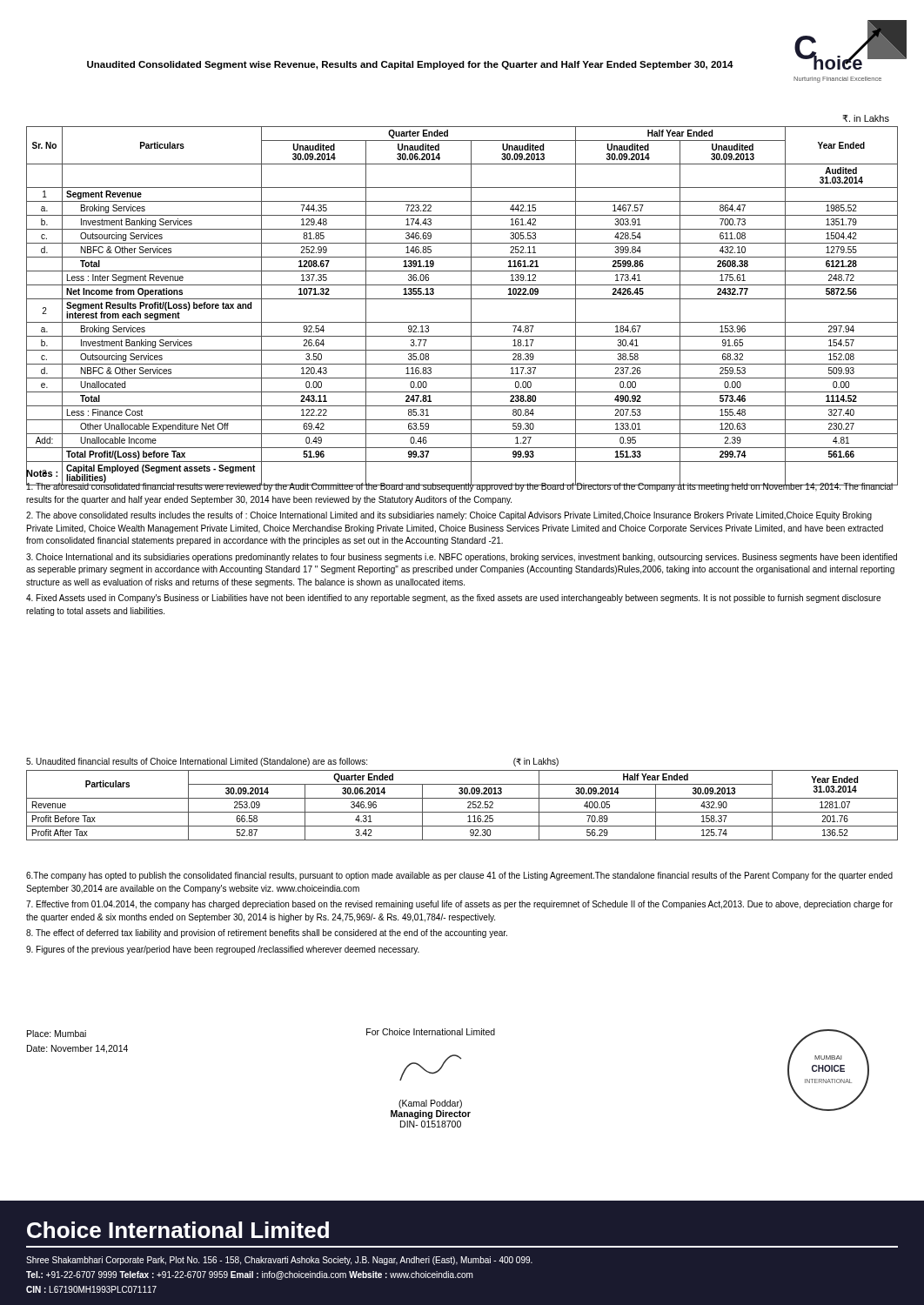Point to the text block starting "Place: Mumbai Date: November 14,2014"
Image resolution: width=924 pixels, height=1305 pixels.
[77, 1041]
